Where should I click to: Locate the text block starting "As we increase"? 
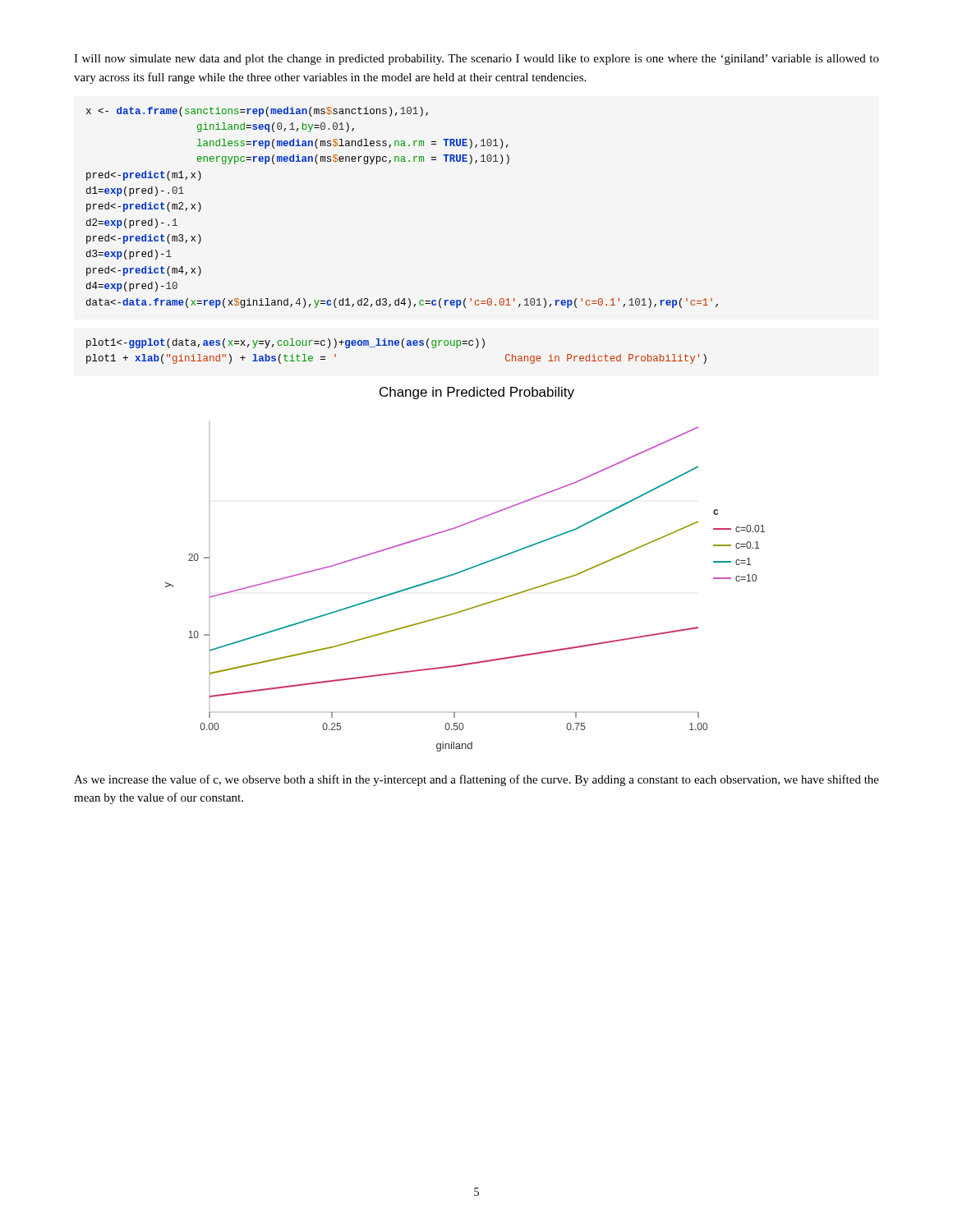coord(476,788)
